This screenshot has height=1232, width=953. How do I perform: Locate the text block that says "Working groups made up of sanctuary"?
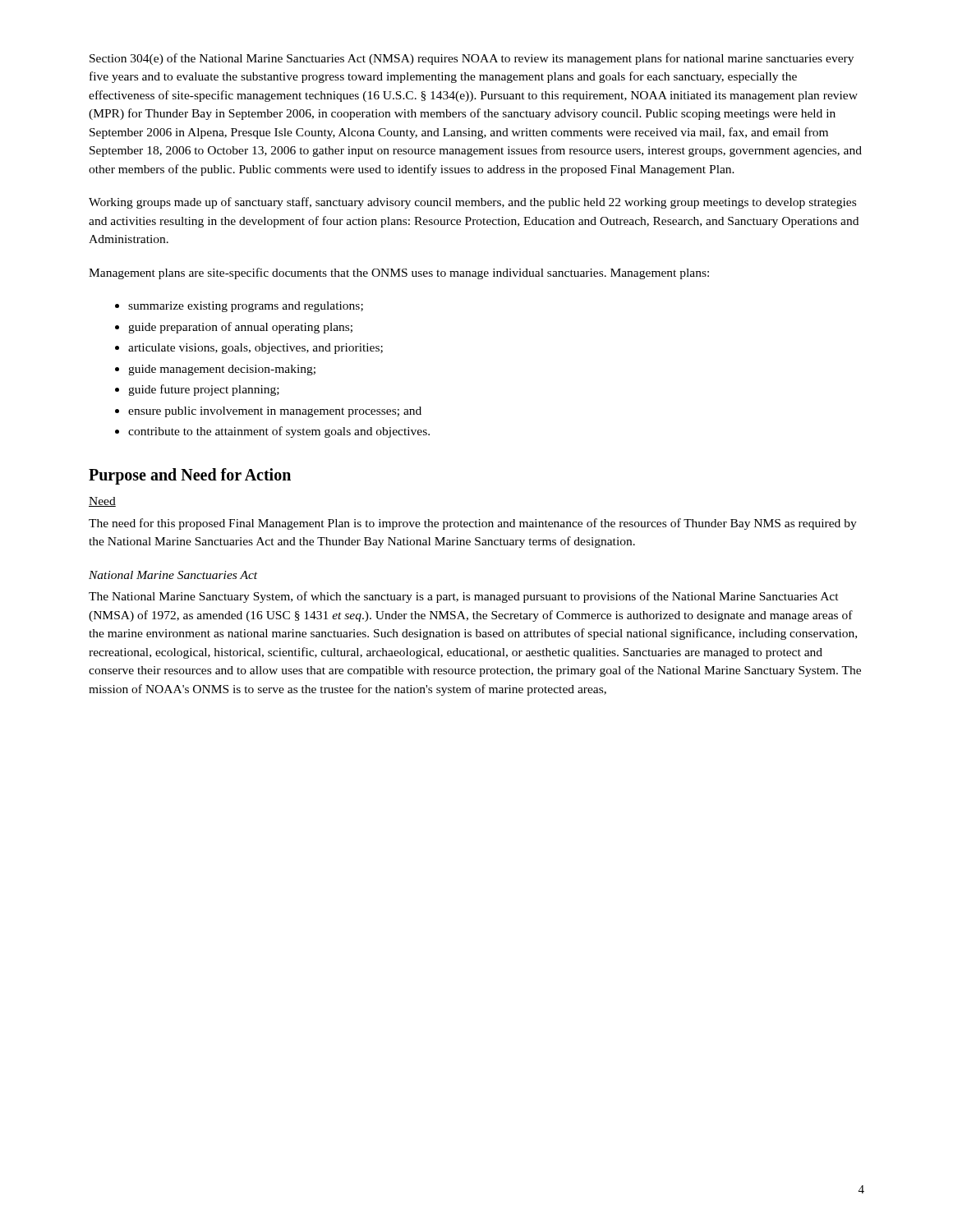[474, 220]
